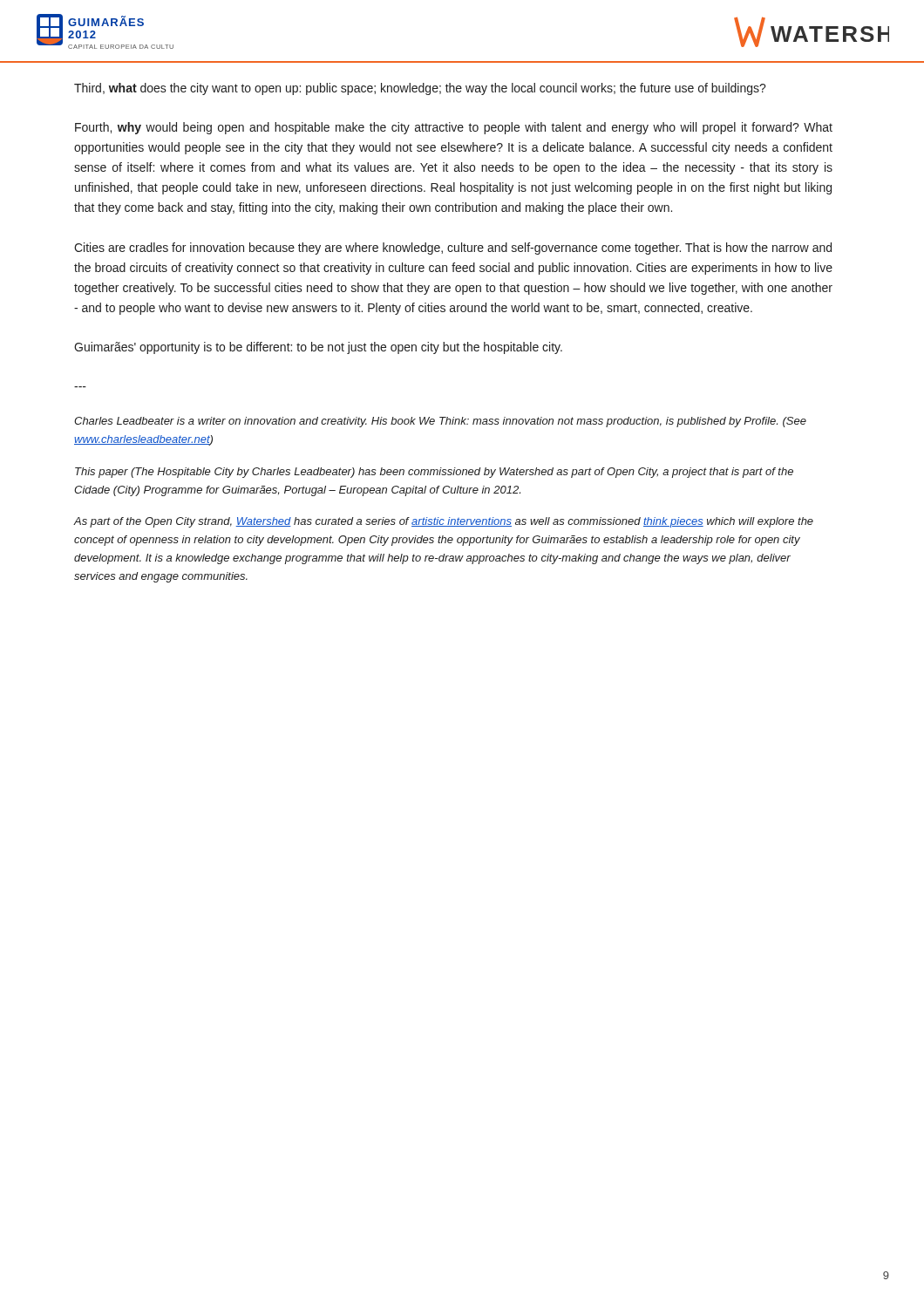Select the footnote that reads "As part of the Open City"
This screenshot has height=1308, width=924.
[444, 548]
